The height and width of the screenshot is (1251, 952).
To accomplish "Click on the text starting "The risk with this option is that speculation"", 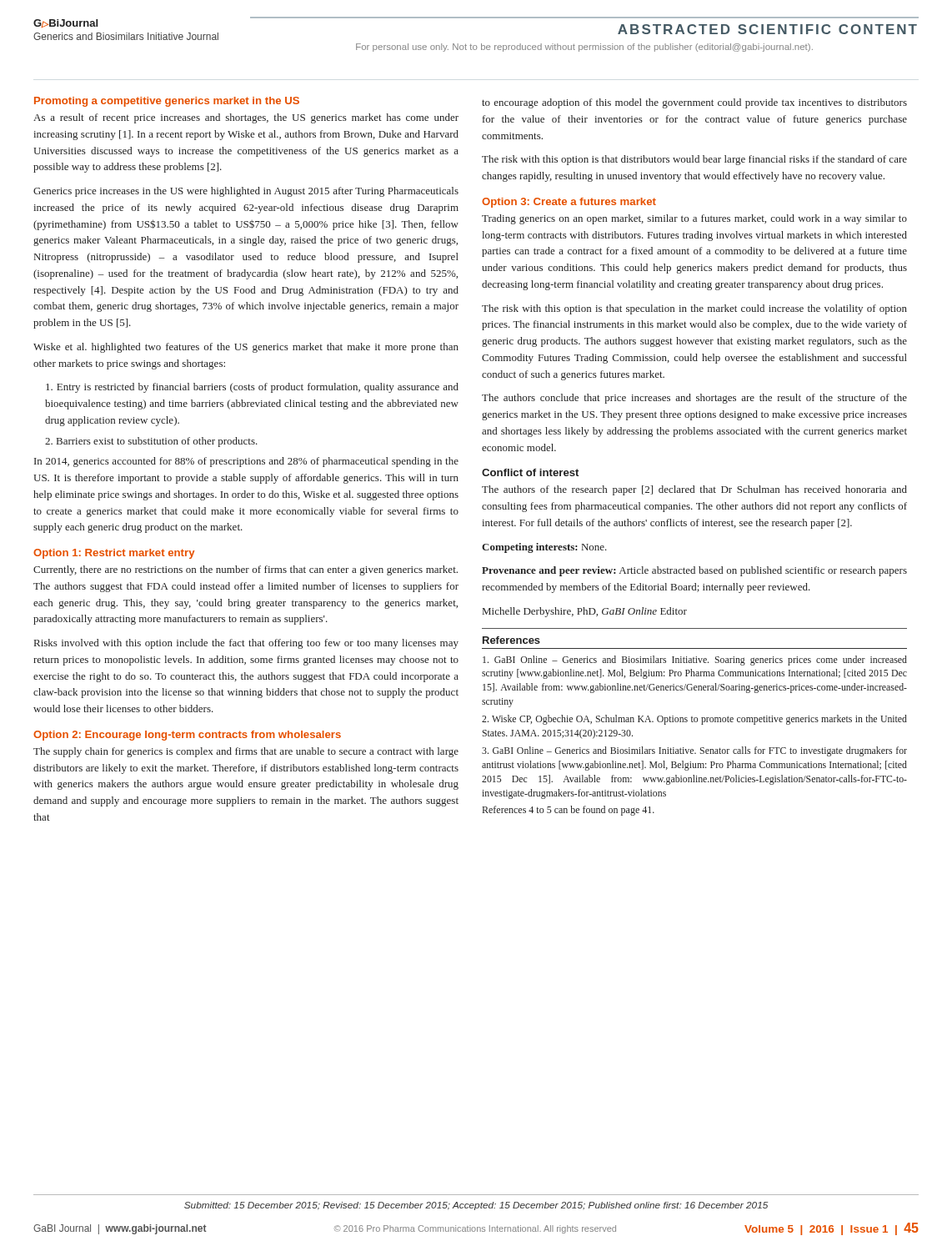I will pos(694,341).
